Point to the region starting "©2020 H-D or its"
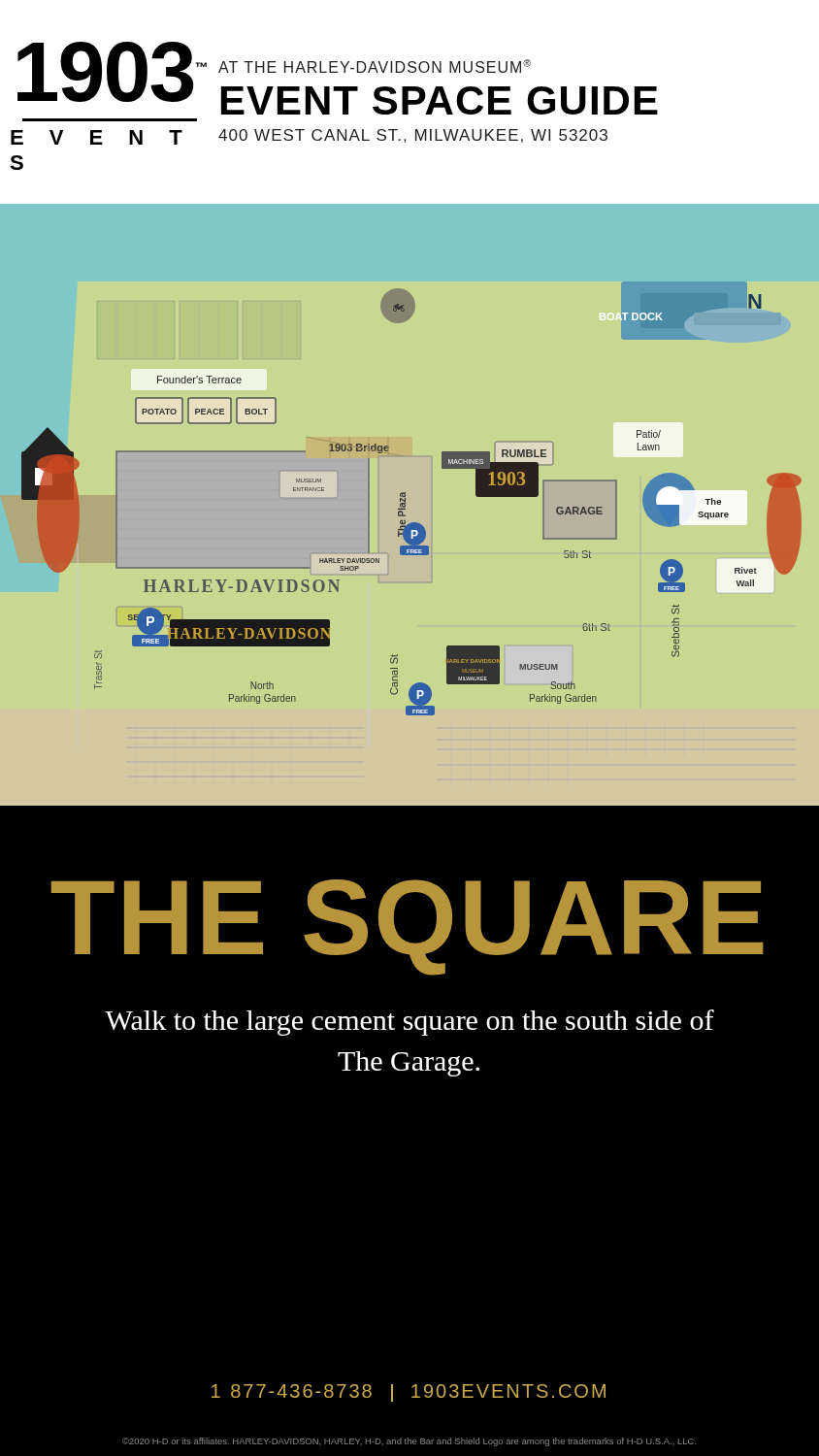The image size is (819, 1456). [x=409, y=1441]
